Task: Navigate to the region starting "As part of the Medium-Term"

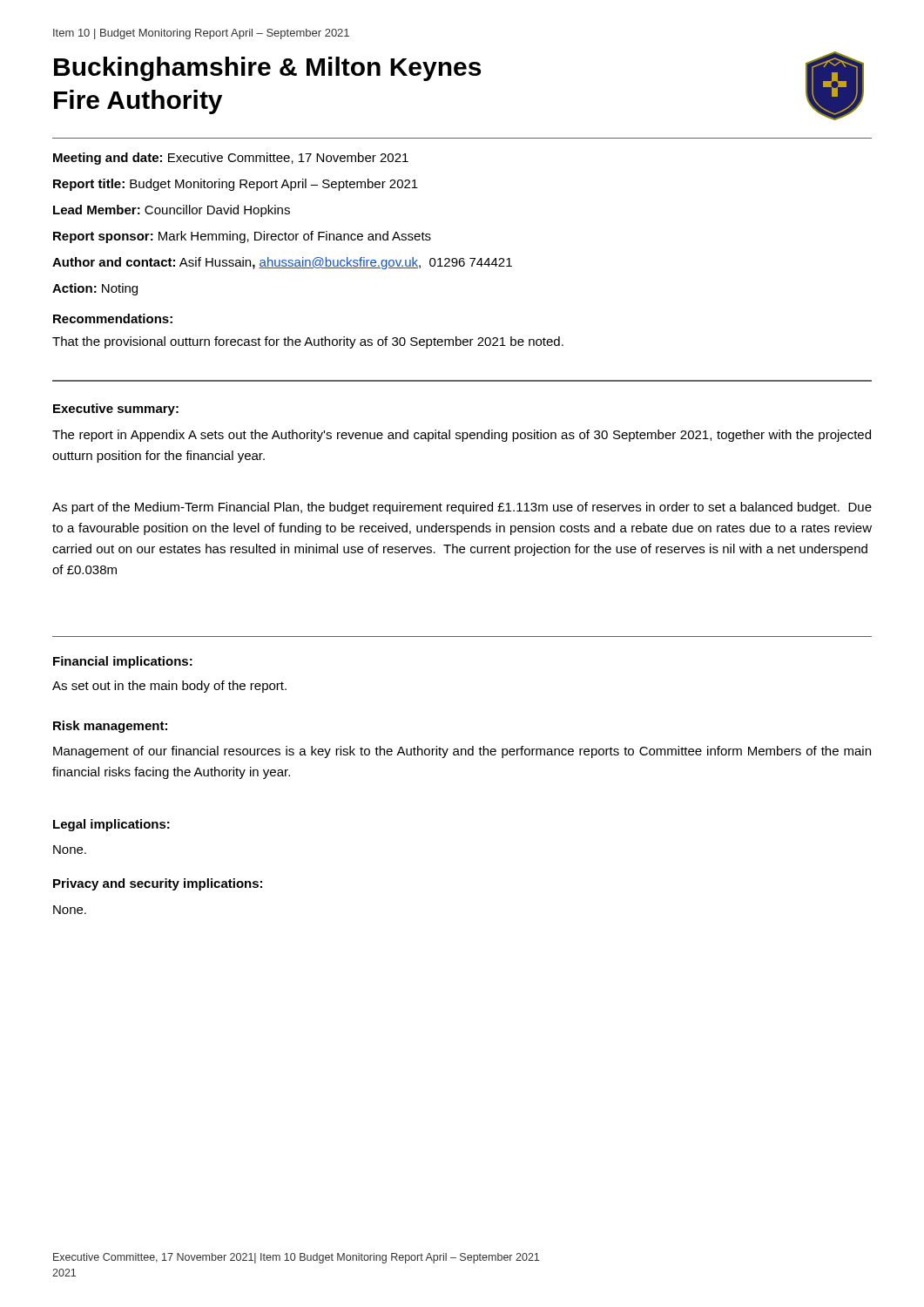Action: click(462, 538)
